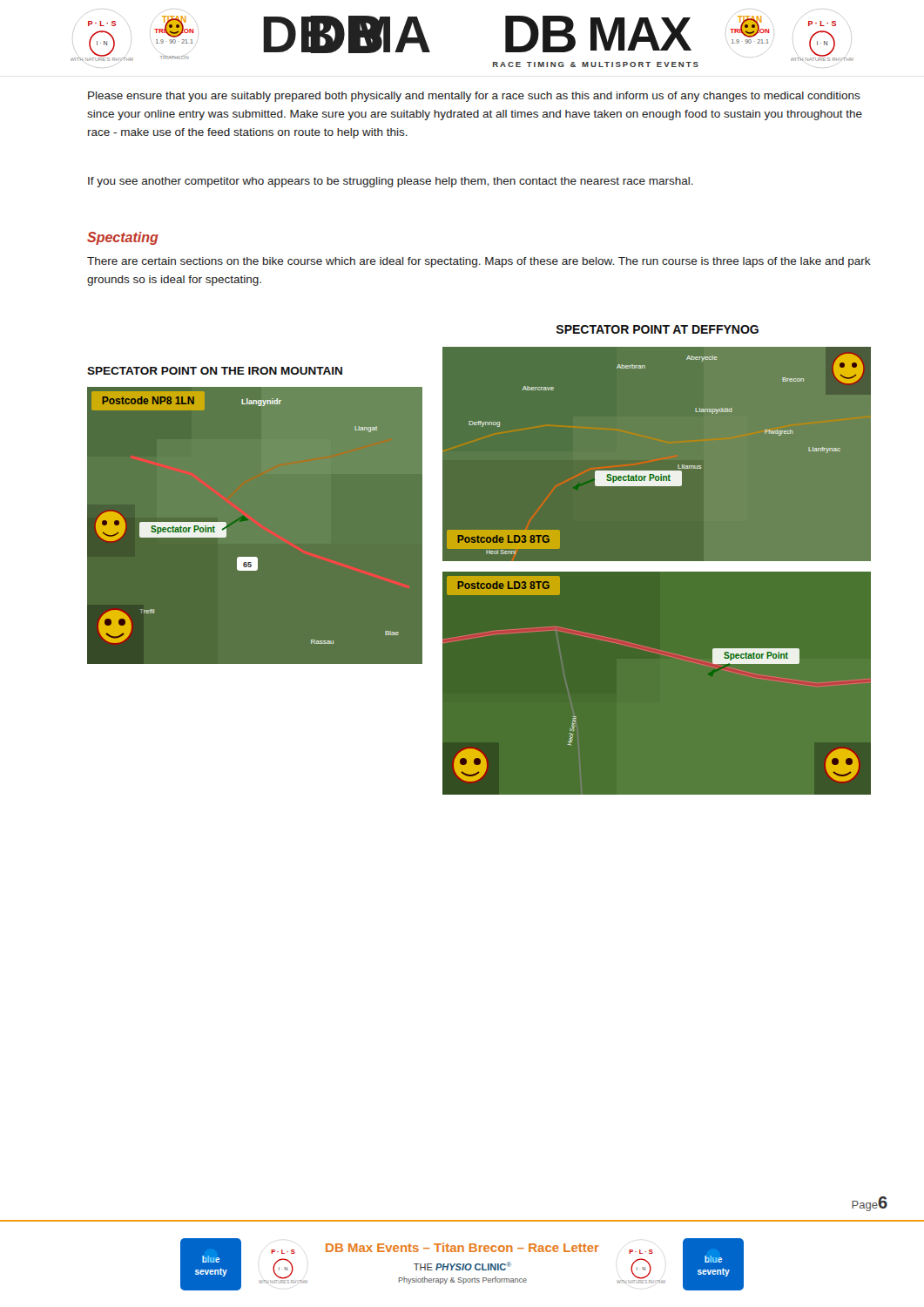Click on the text starting "There are certain"
Screen dimensions: 1307x924
click(x=479, y=270)
